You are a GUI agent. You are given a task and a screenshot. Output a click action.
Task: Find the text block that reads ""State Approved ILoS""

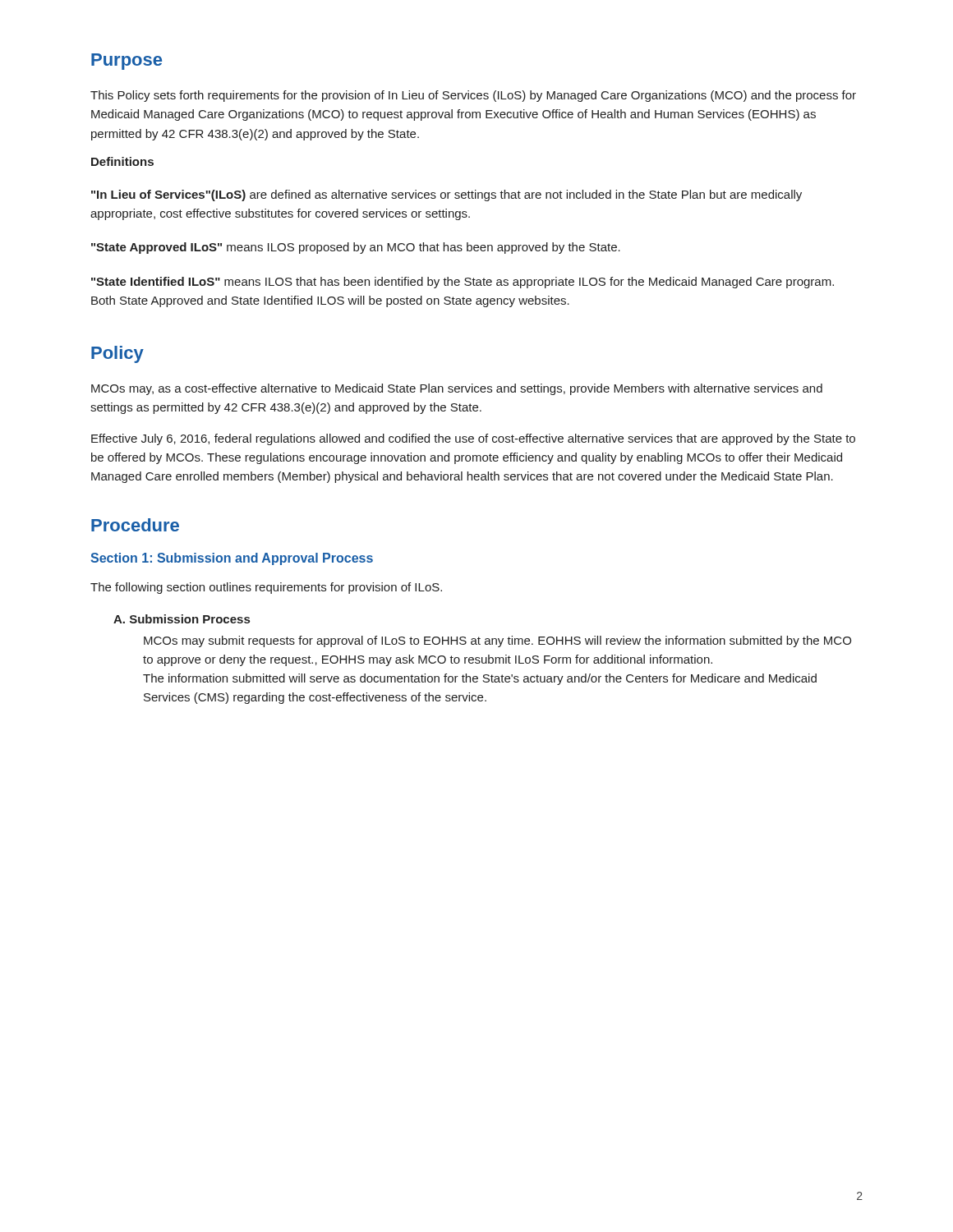pyautogui.click(x=476, y=247)
